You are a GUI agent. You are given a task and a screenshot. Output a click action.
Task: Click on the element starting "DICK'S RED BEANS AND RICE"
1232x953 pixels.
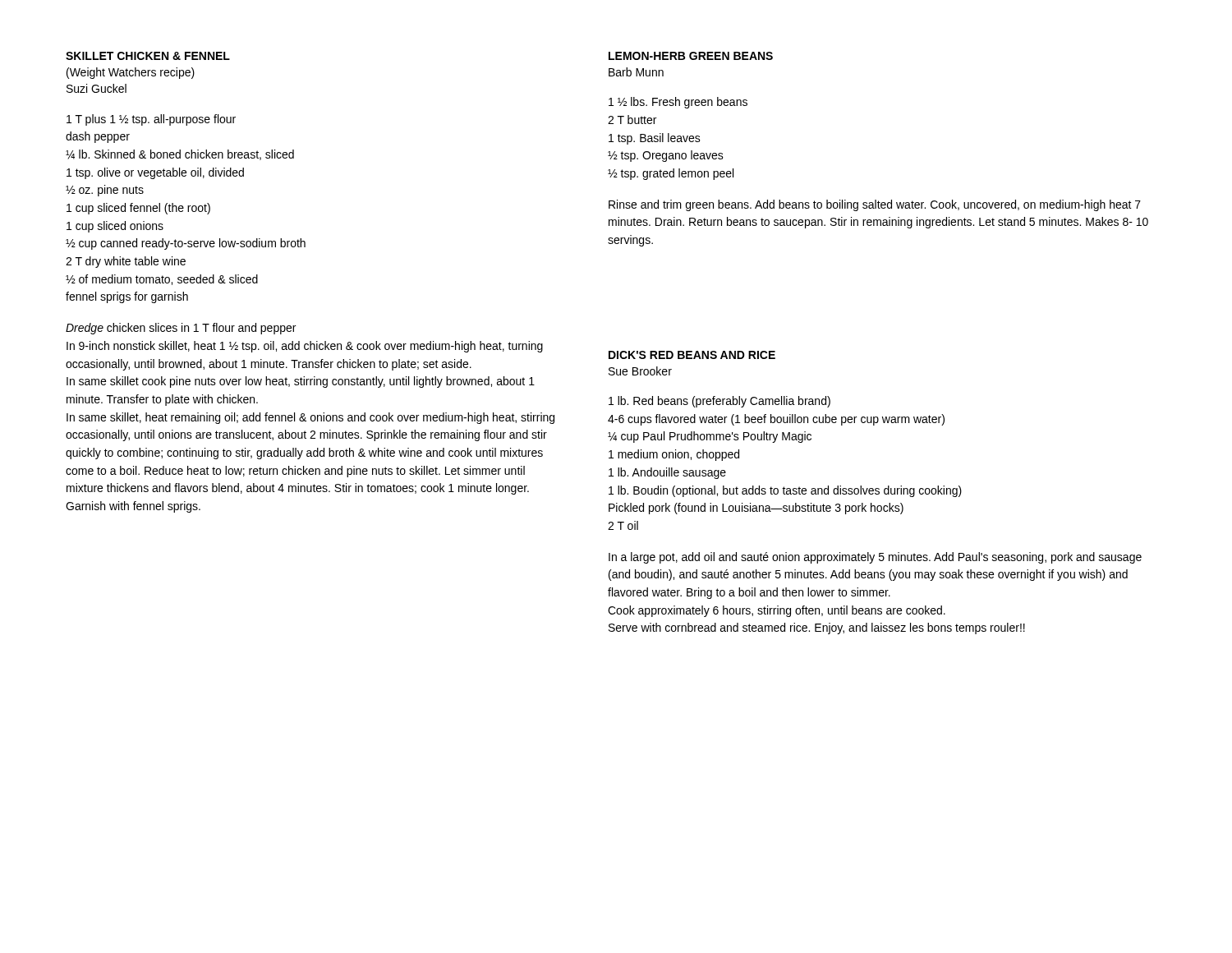(692, 355)
